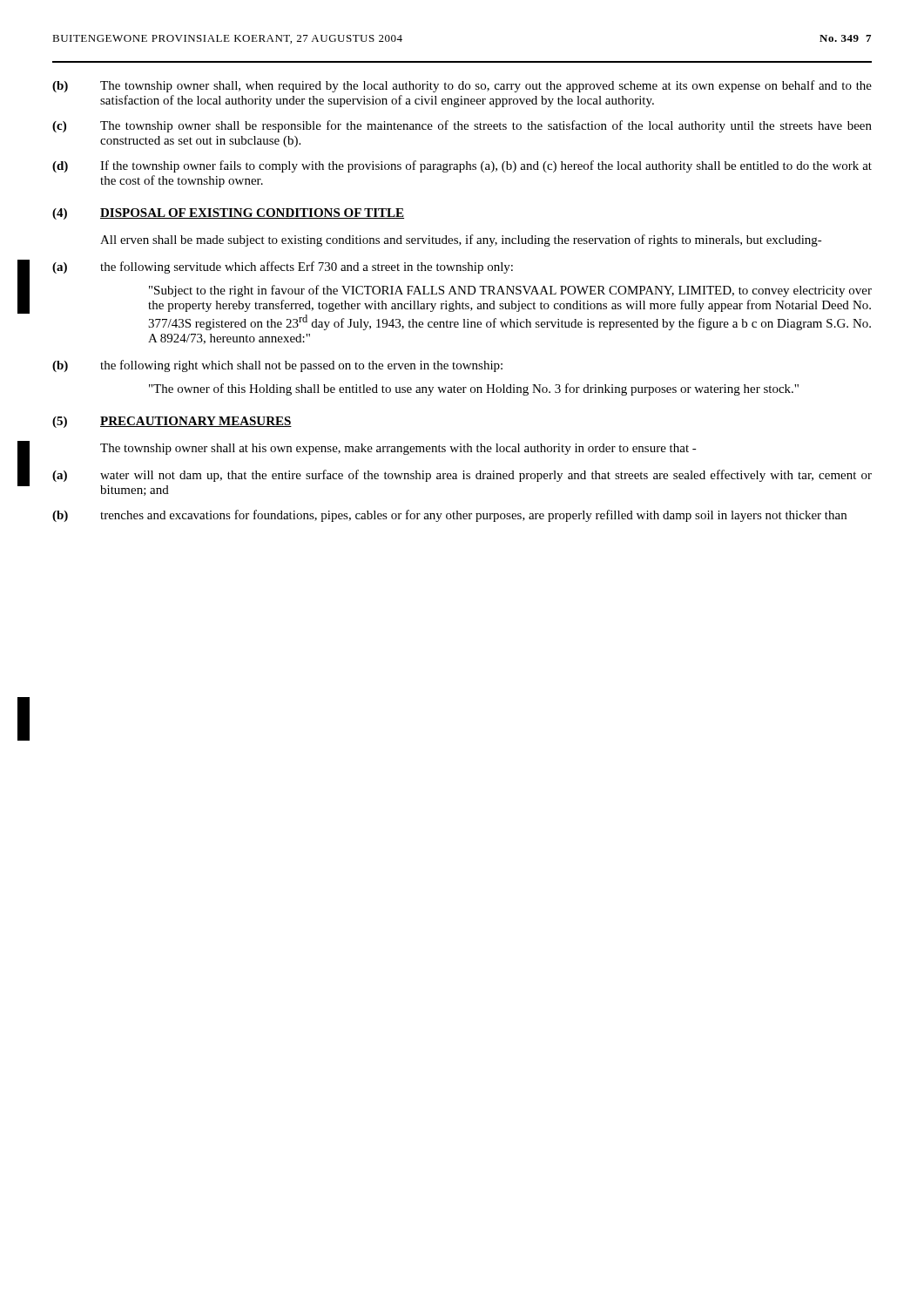
Task: Point to the block beginning "The township owner shall at his own"
Action: (486, 448)
